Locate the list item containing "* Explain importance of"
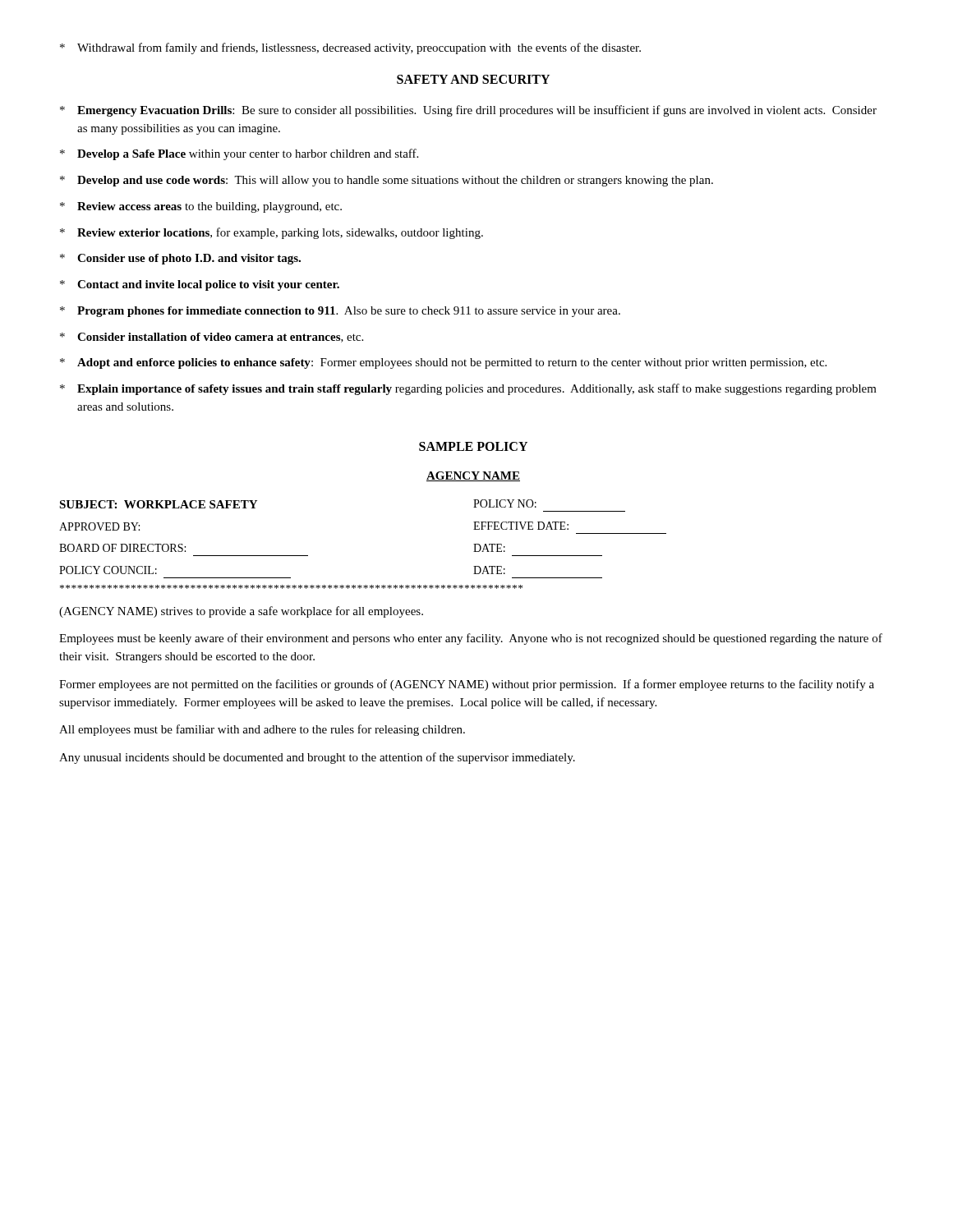Screen dimensions: 1232x953 (473, 398)
